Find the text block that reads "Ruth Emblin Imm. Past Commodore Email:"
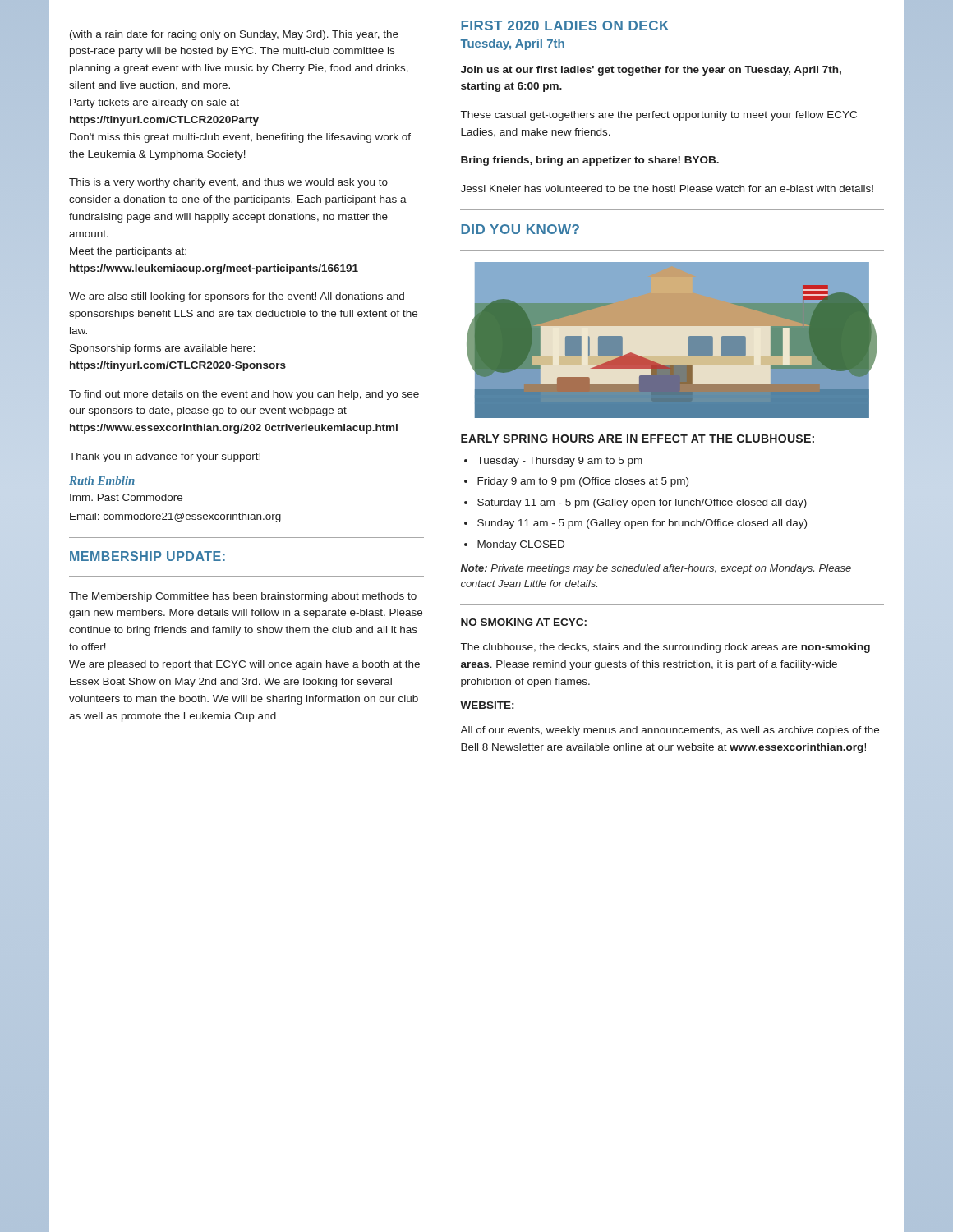953x1232 pixels. [102, 480]
